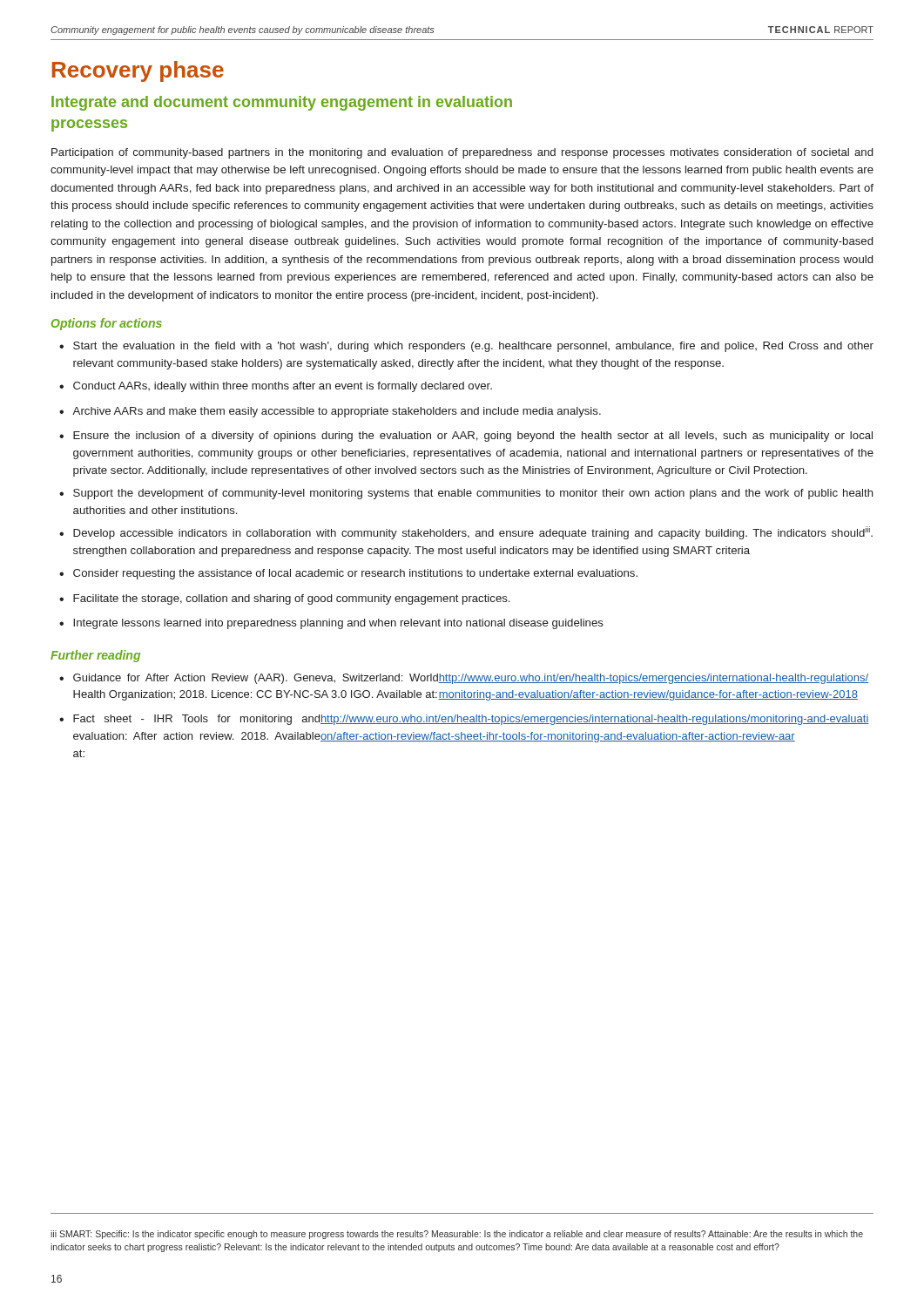The height and width of the screenshot is (1307, 924).
Task: Click on the list item with the text "Support the development of community-level monitoring systems"
Action: point(462,502)
